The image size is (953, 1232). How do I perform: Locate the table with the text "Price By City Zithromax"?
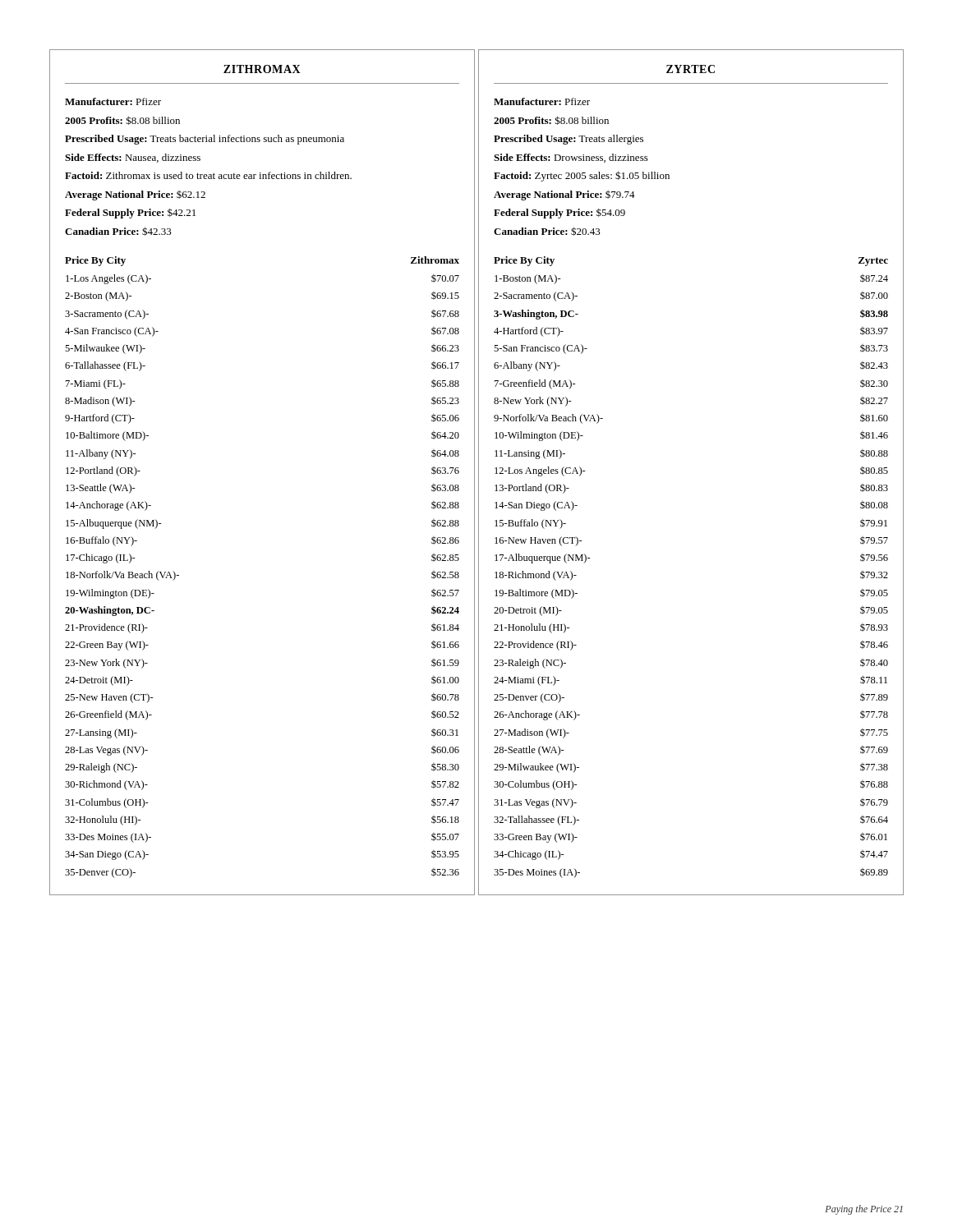262,567
